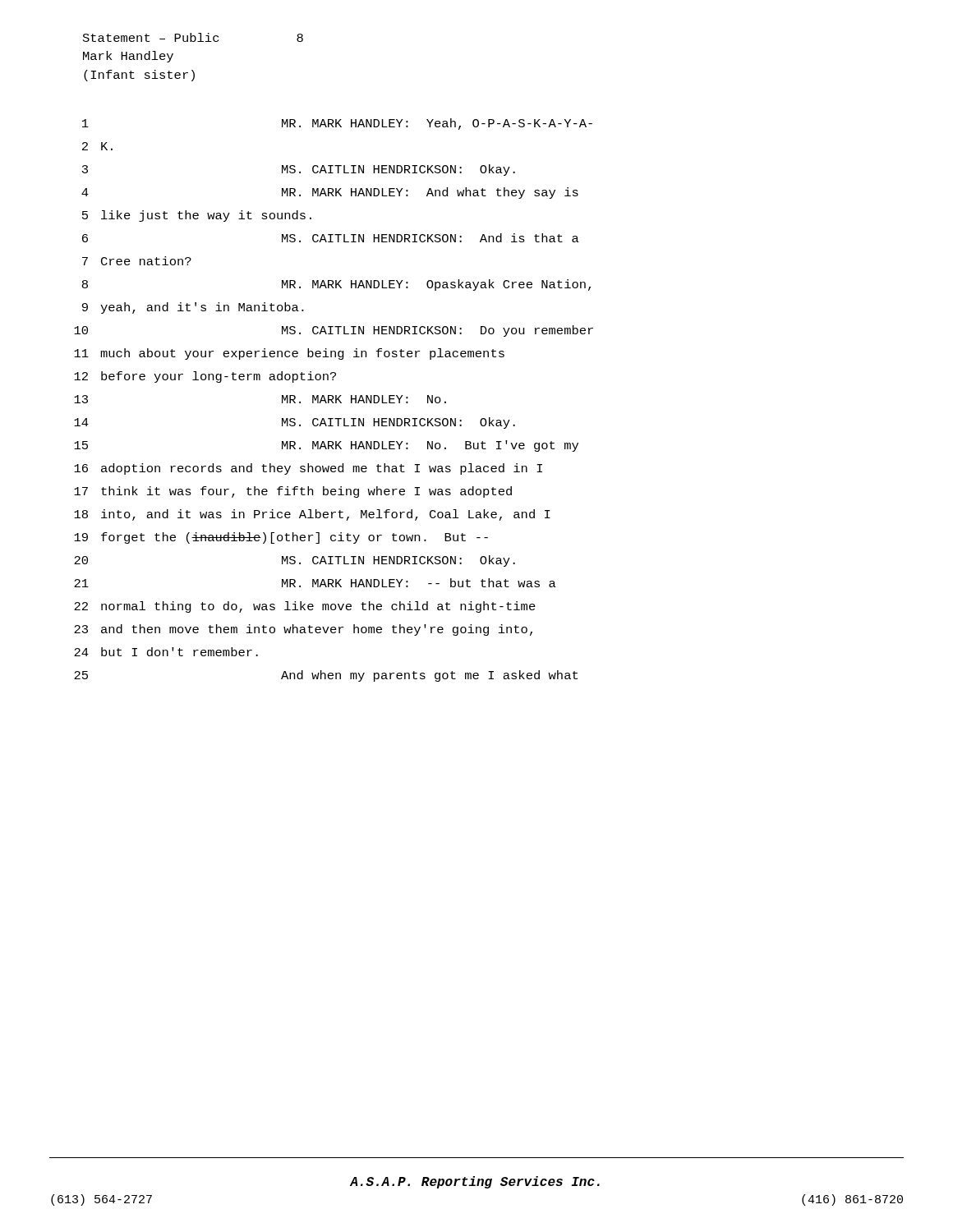
Task: Point to "14 MS. CAITLIN HENDRICKSON: Okay."
Action: click(x=476, y=424)
